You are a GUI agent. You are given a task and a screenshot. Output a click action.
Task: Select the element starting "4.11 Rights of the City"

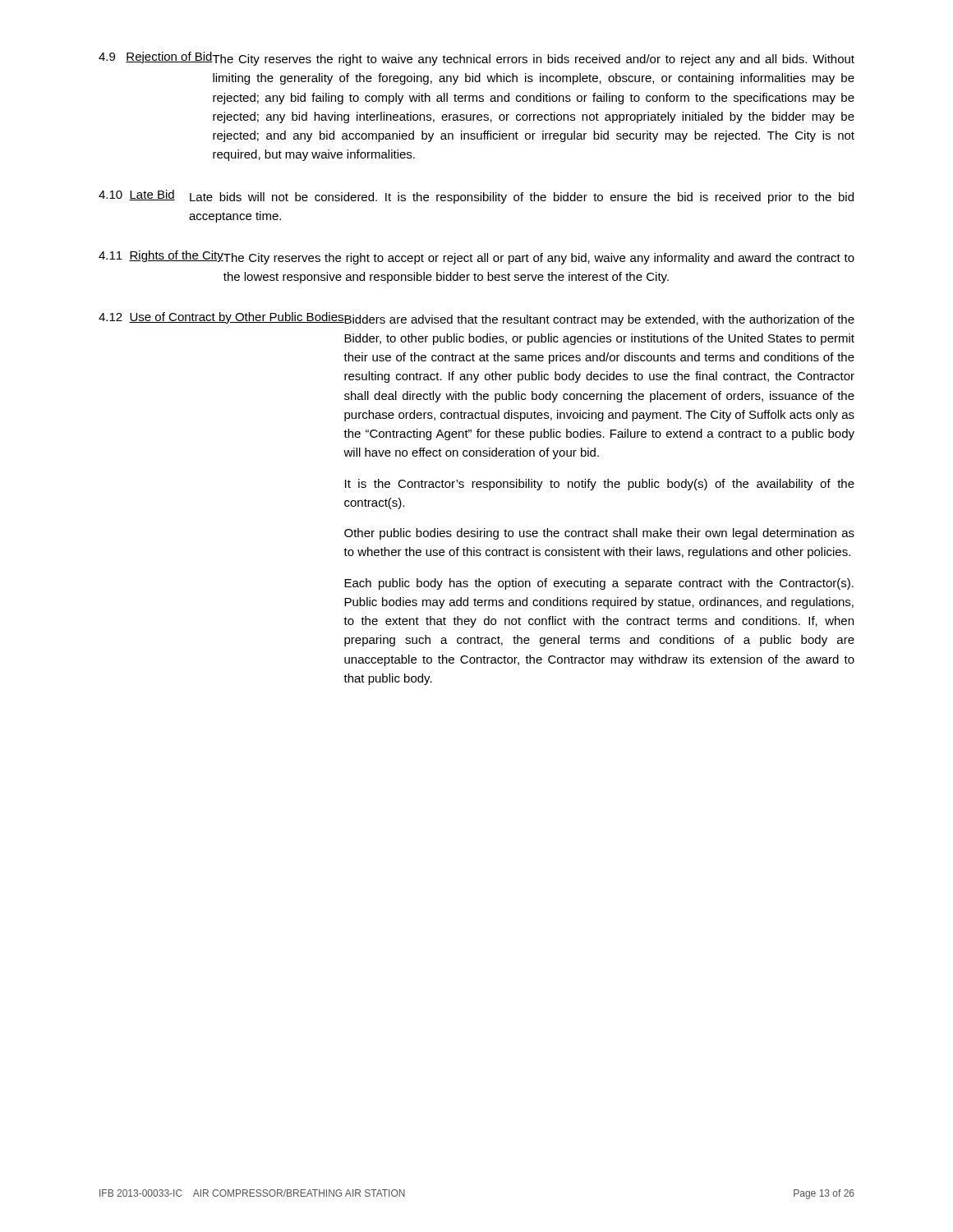tap(161, 255)
